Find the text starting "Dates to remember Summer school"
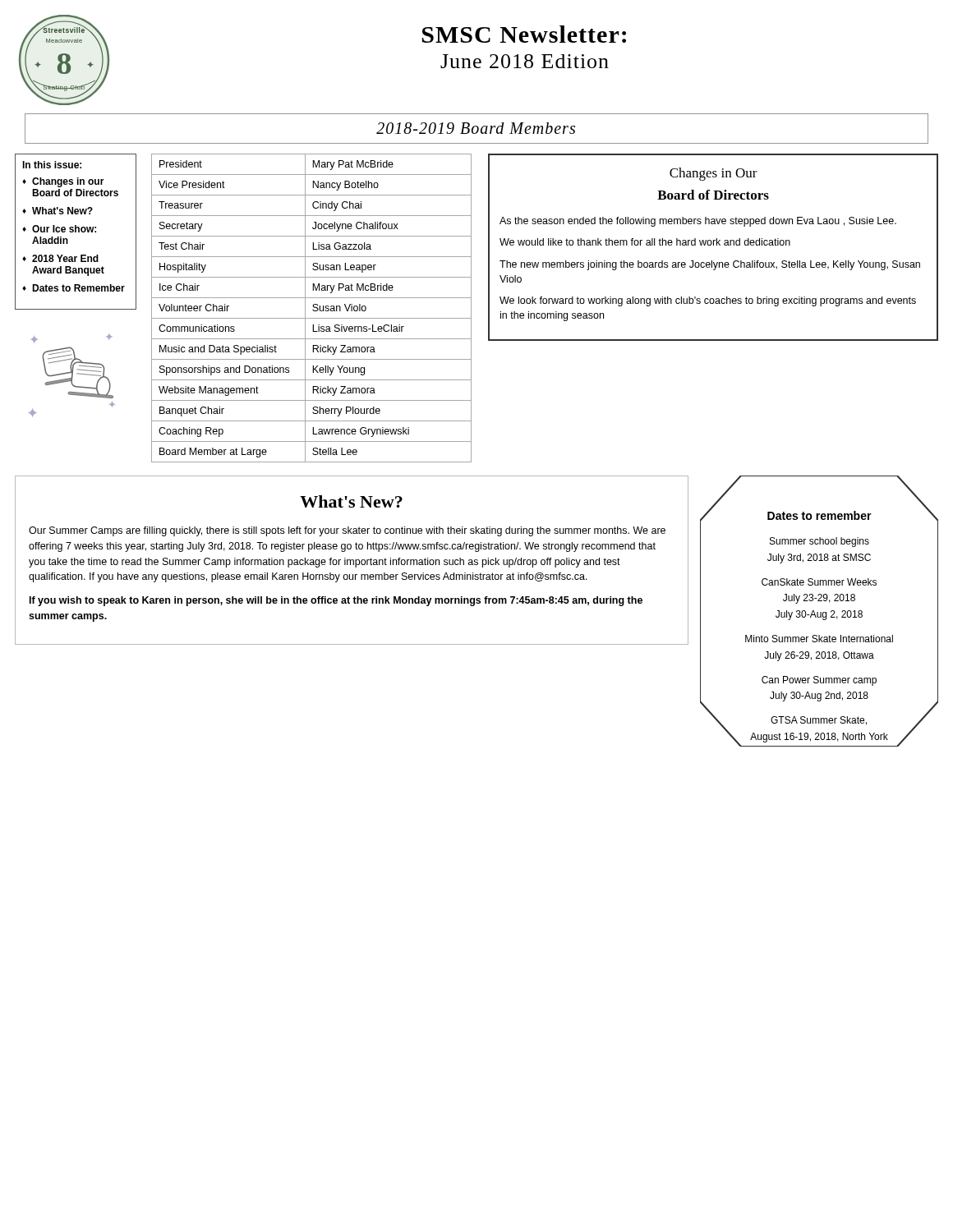953x1232 pixels. pos(819,626)
